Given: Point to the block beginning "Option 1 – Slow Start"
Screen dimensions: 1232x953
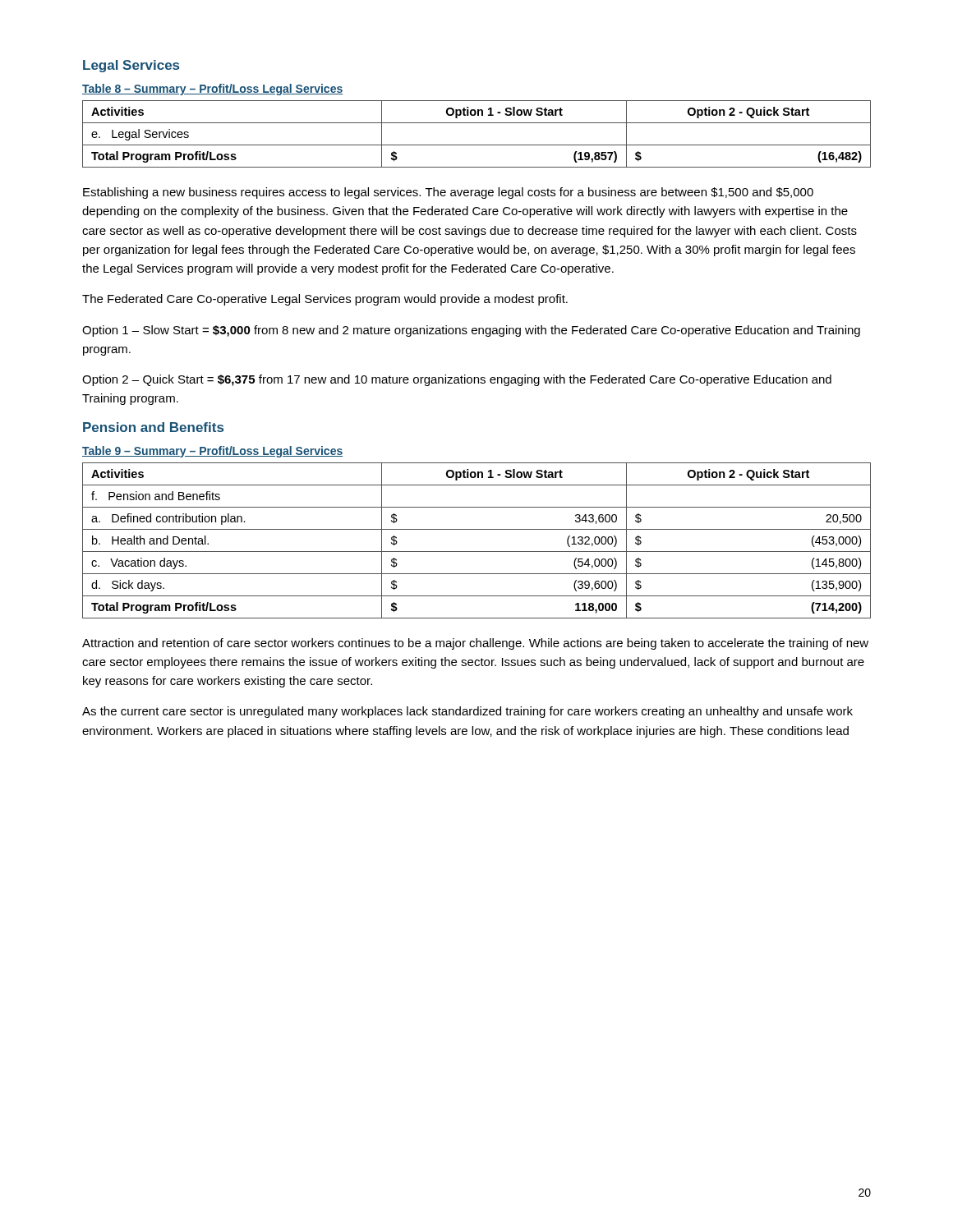Looking at the screenshot, I should coord(471,339).
